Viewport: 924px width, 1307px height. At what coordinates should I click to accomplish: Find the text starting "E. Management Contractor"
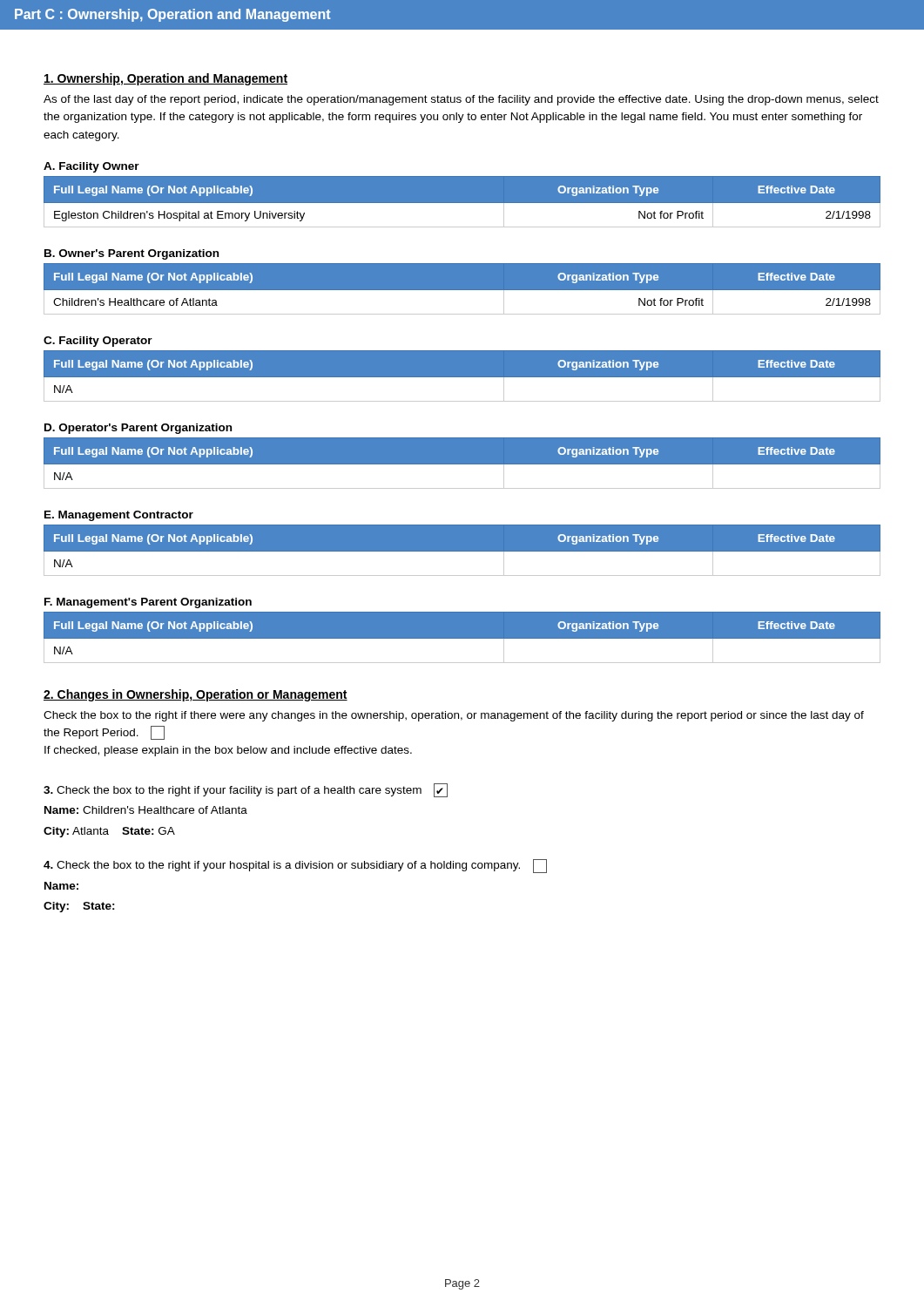pyautogui.click(x=118, y=514)
